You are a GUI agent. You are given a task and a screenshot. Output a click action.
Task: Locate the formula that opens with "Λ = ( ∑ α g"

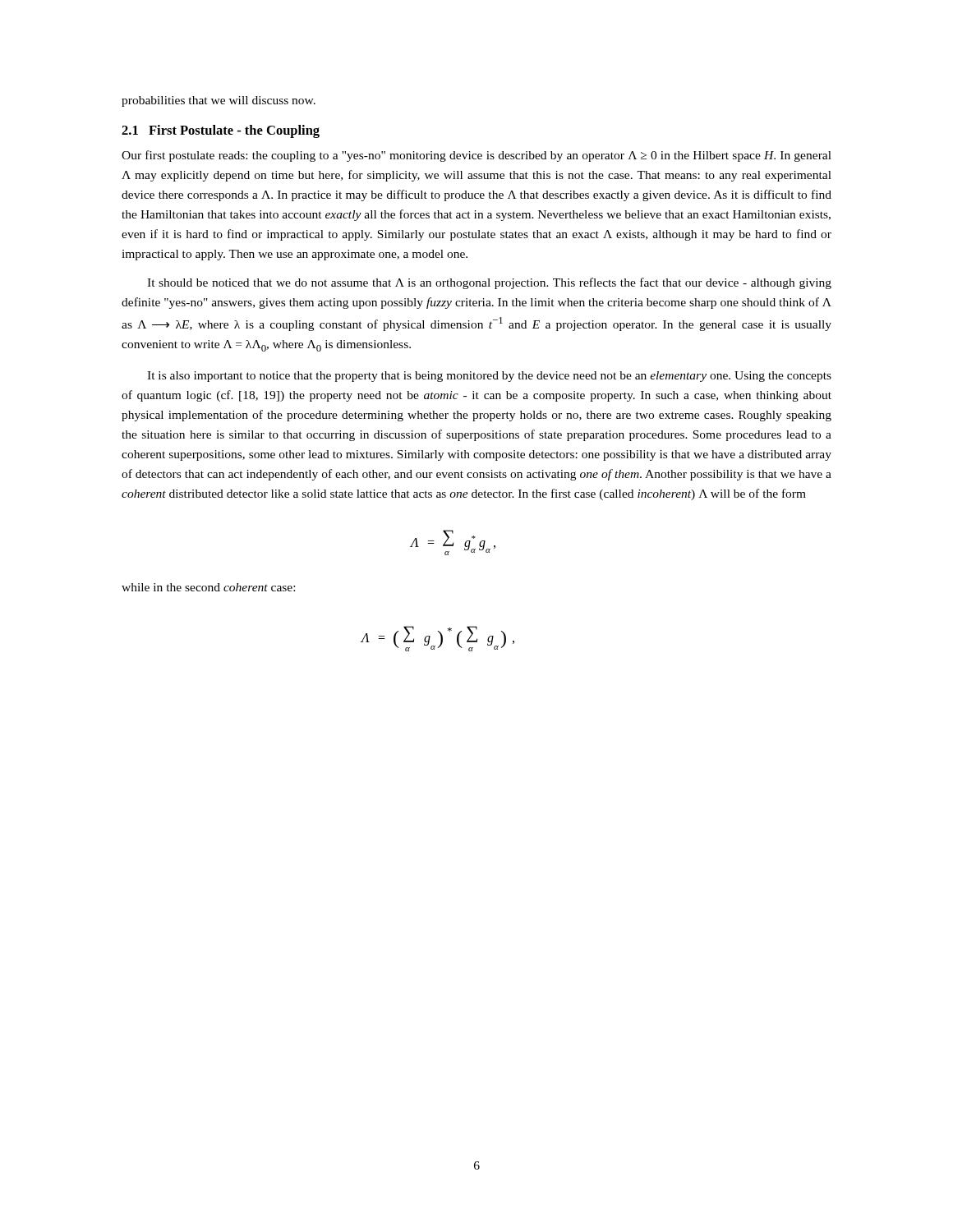coord(476,640)
